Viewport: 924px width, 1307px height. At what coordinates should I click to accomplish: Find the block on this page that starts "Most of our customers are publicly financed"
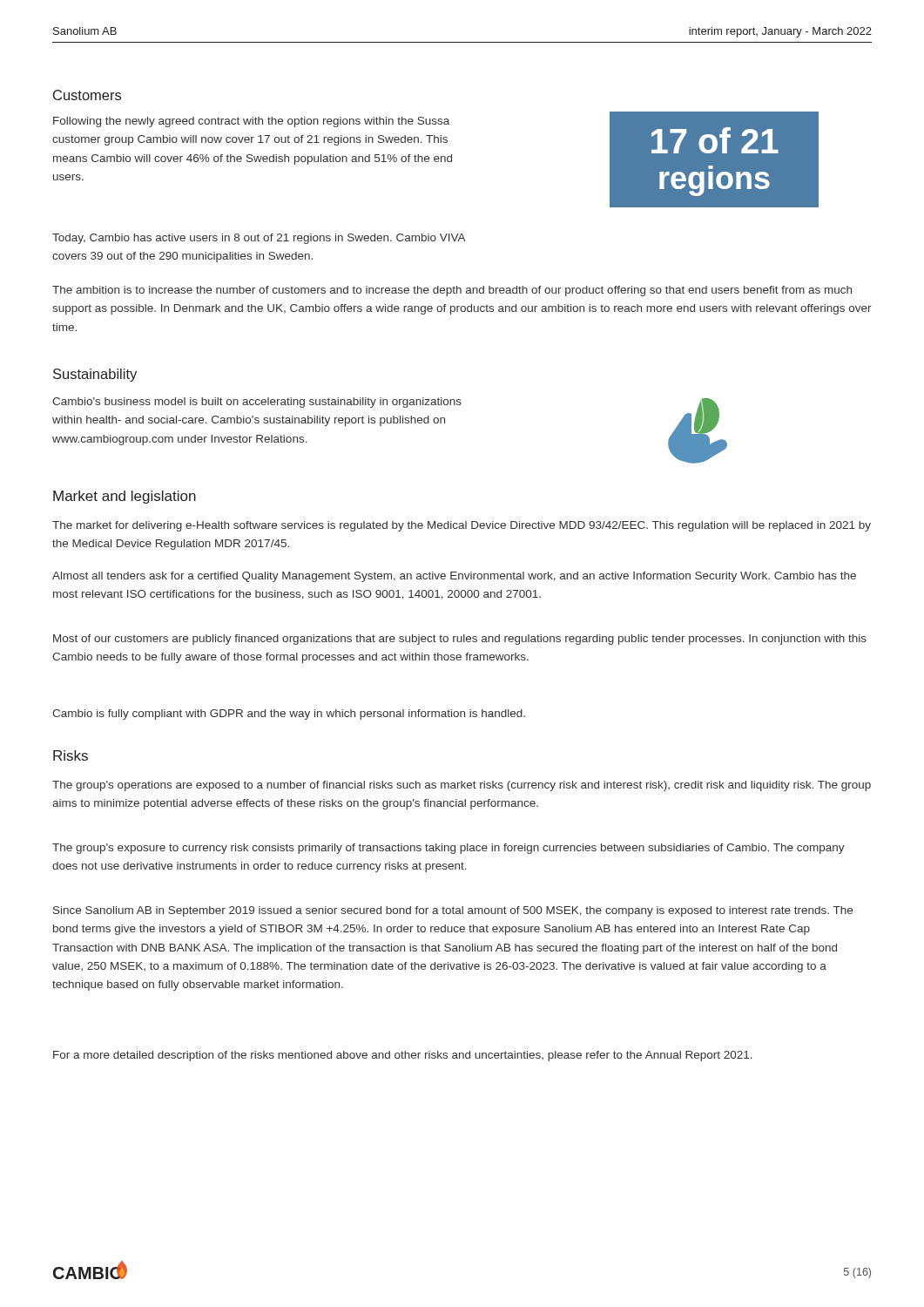(x=459, y=648)
